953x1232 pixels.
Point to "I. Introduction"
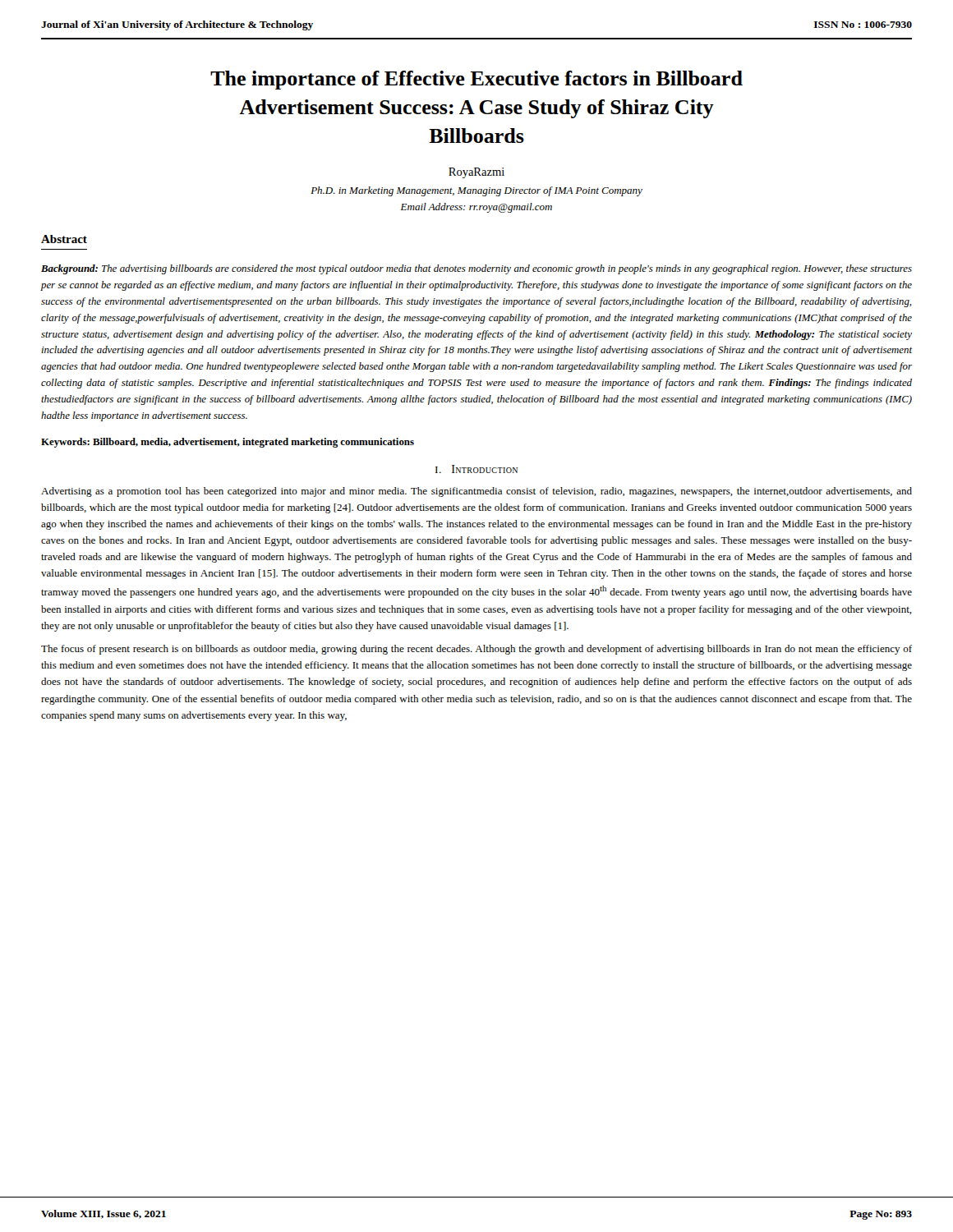tap(476, 469)
